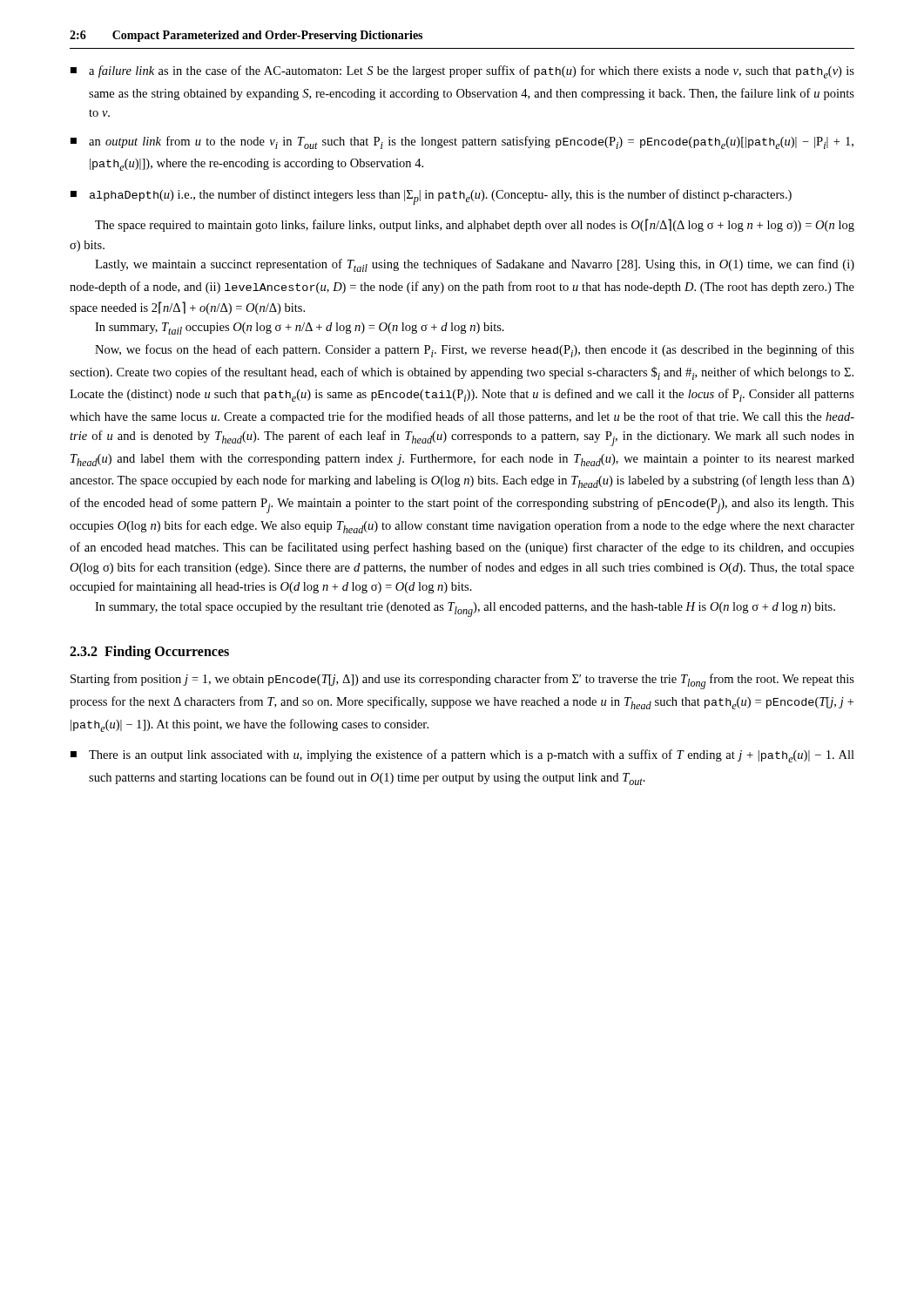
Task: Click on the list item with the text "■ alphaDepth(u) i.e., the"
Action: tap(462, 196)
